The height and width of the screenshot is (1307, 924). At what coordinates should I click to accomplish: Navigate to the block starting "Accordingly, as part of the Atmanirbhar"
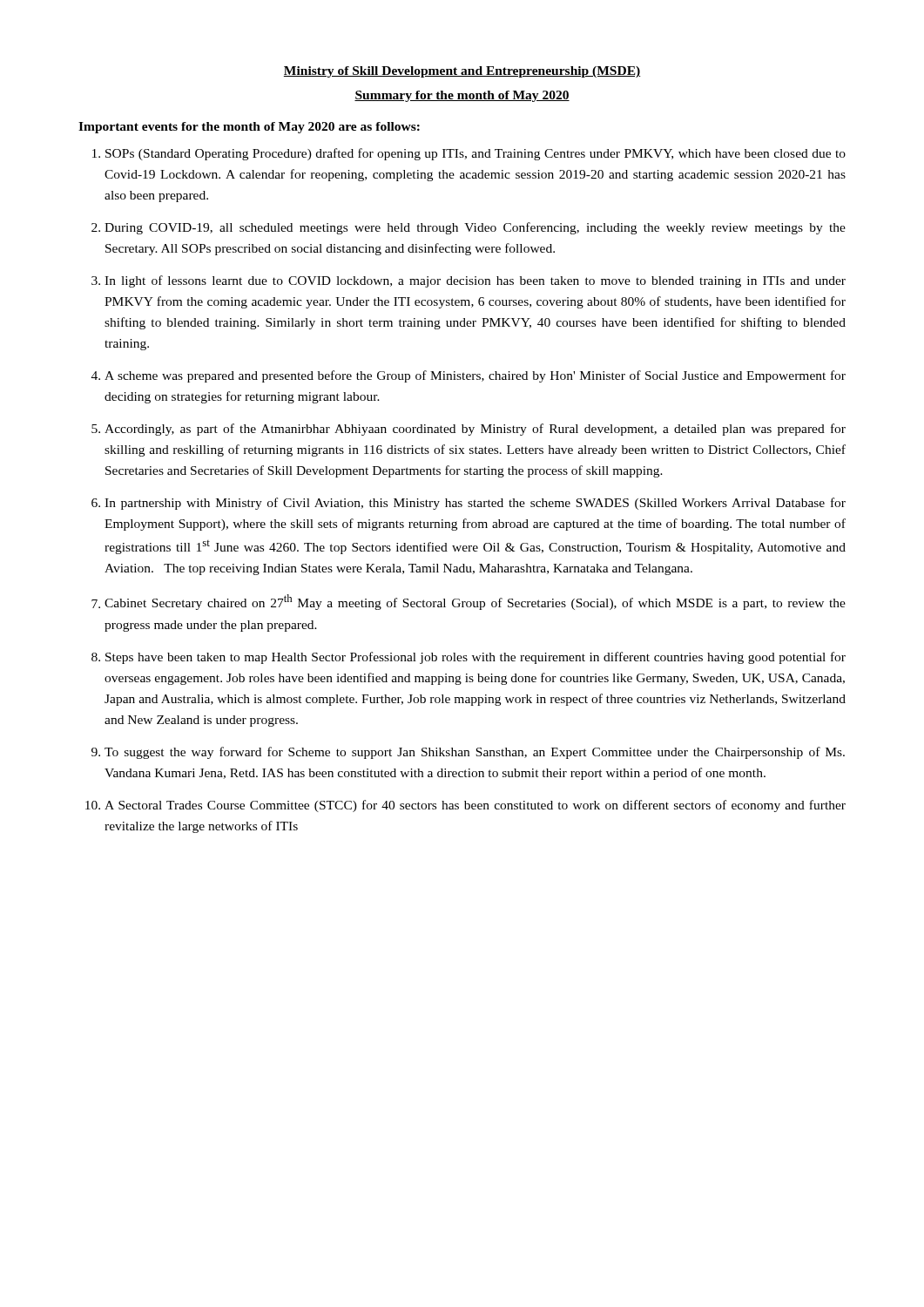475,449
